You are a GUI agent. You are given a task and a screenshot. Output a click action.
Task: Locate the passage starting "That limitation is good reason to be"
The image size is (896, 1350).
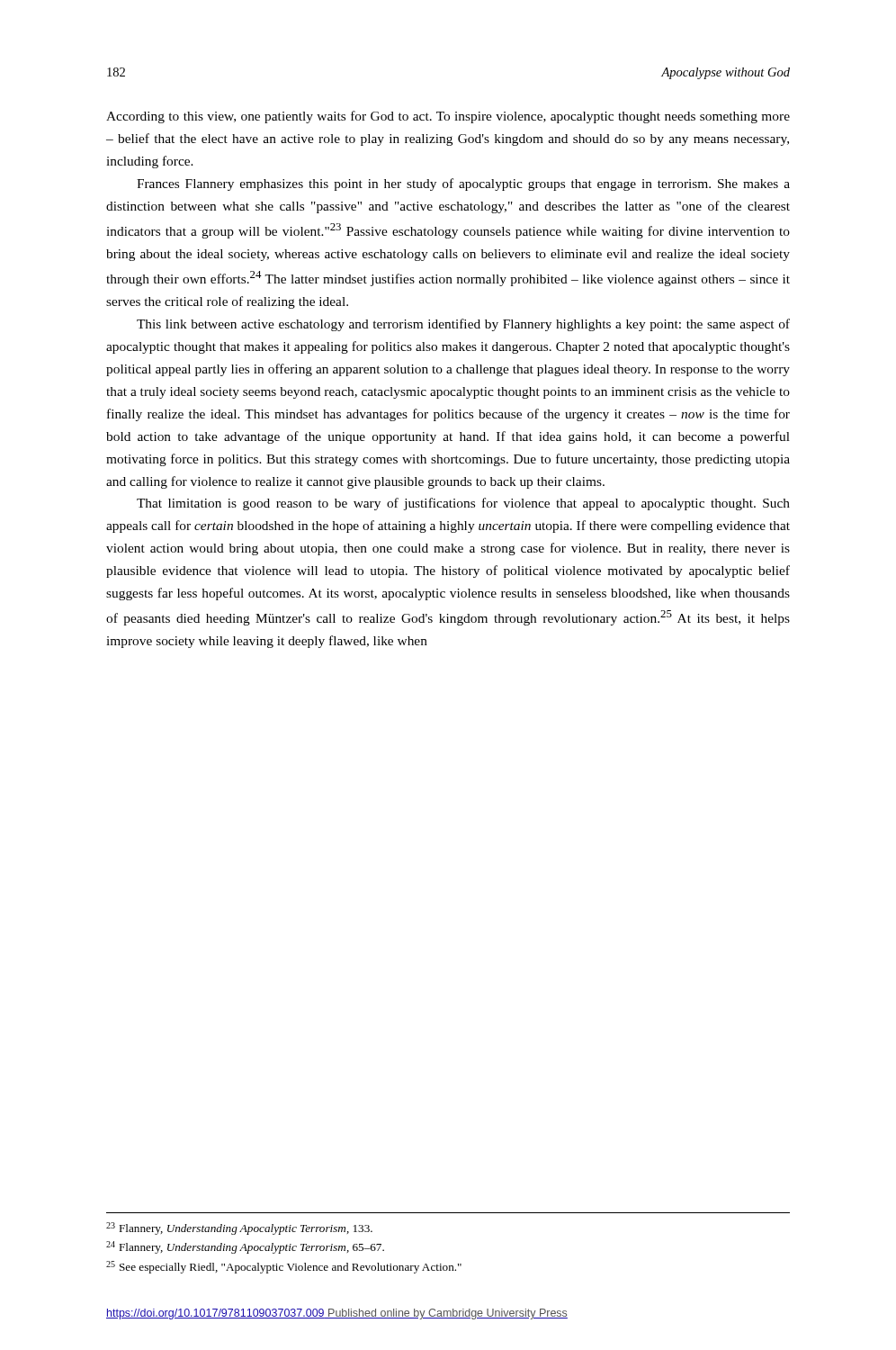[x=448, y=573]
